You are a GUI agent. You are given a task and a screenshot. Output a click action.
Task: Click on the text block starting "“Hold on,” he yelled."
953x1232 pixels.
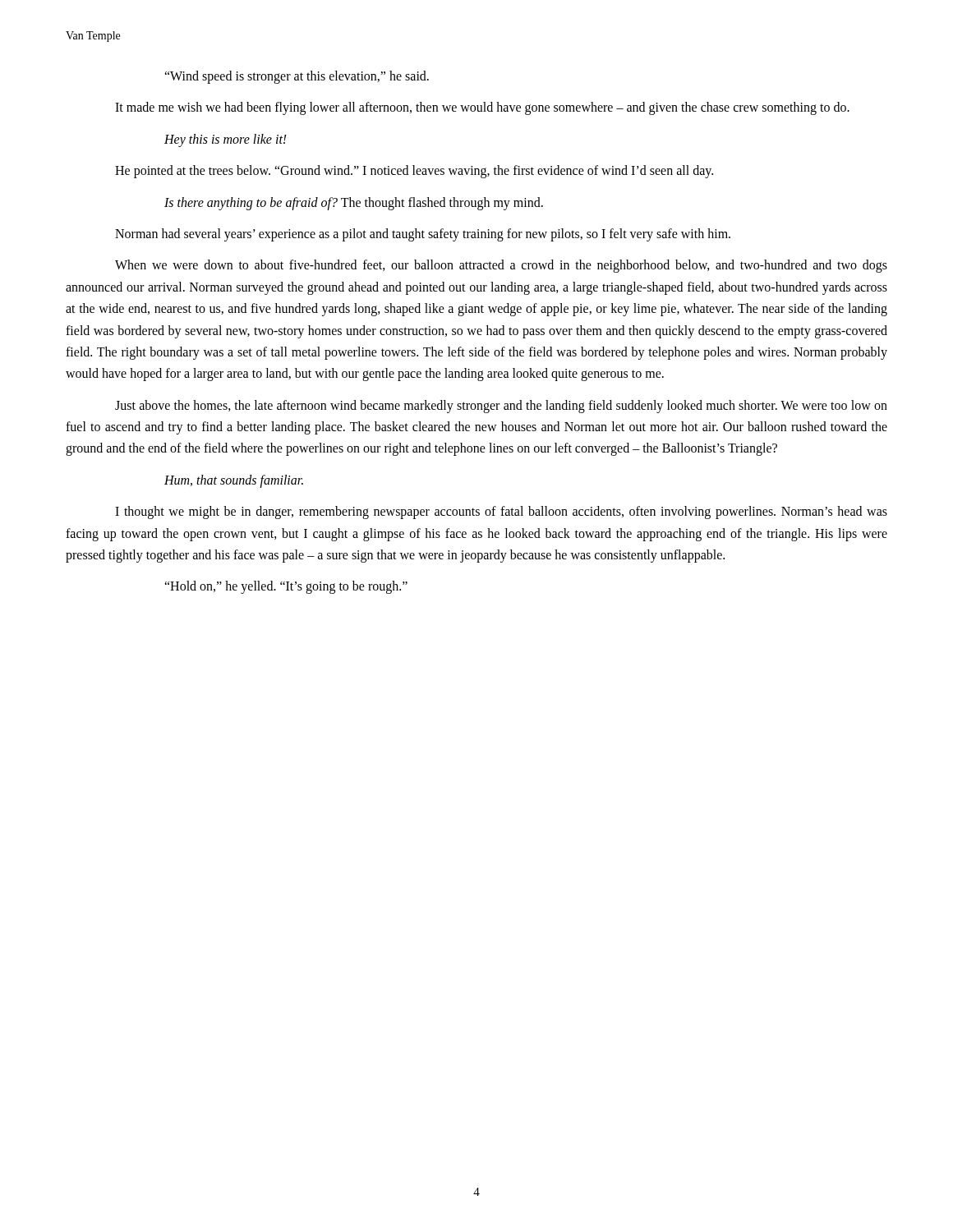click(286, 586)
